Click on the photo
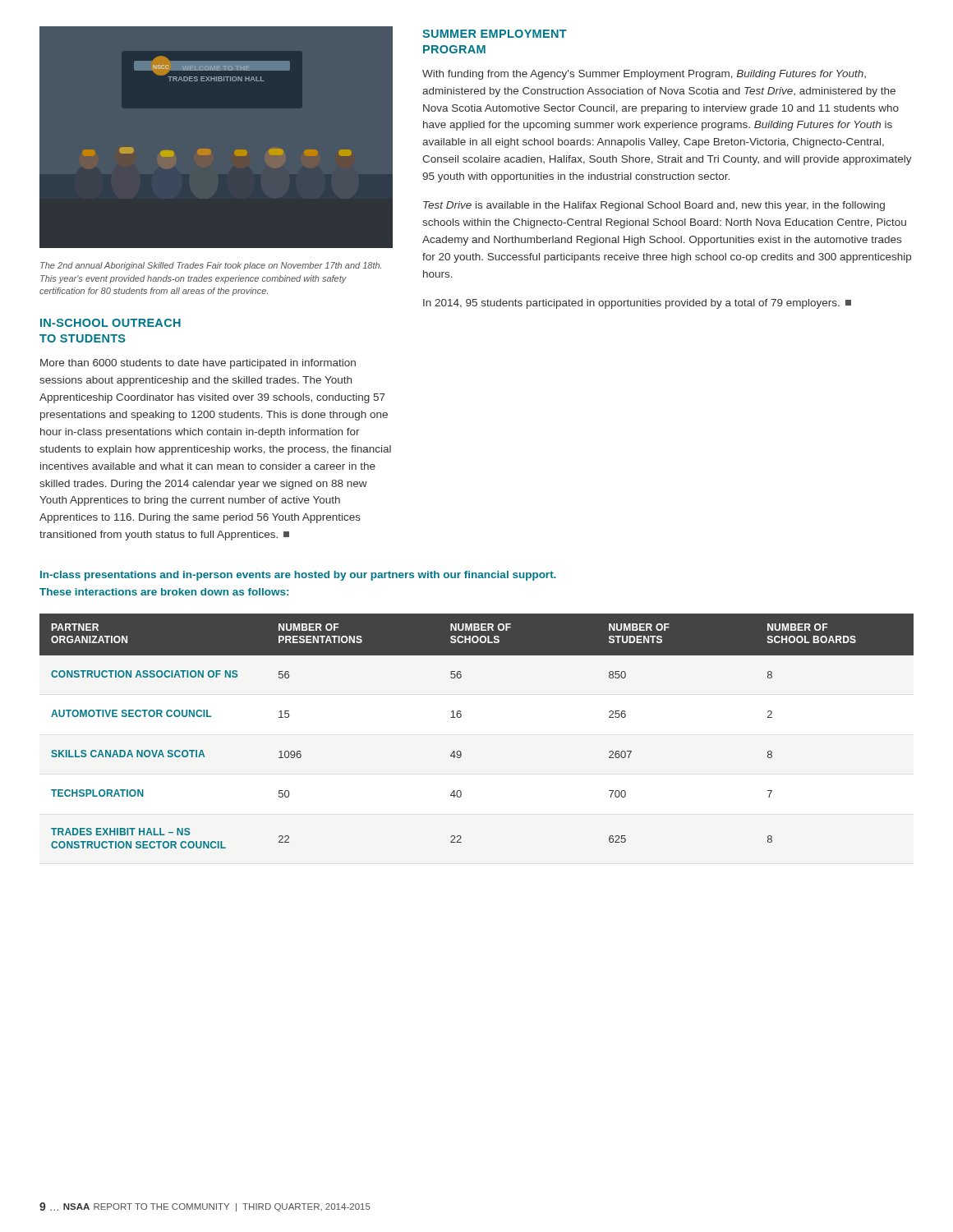 coord(216,140)
